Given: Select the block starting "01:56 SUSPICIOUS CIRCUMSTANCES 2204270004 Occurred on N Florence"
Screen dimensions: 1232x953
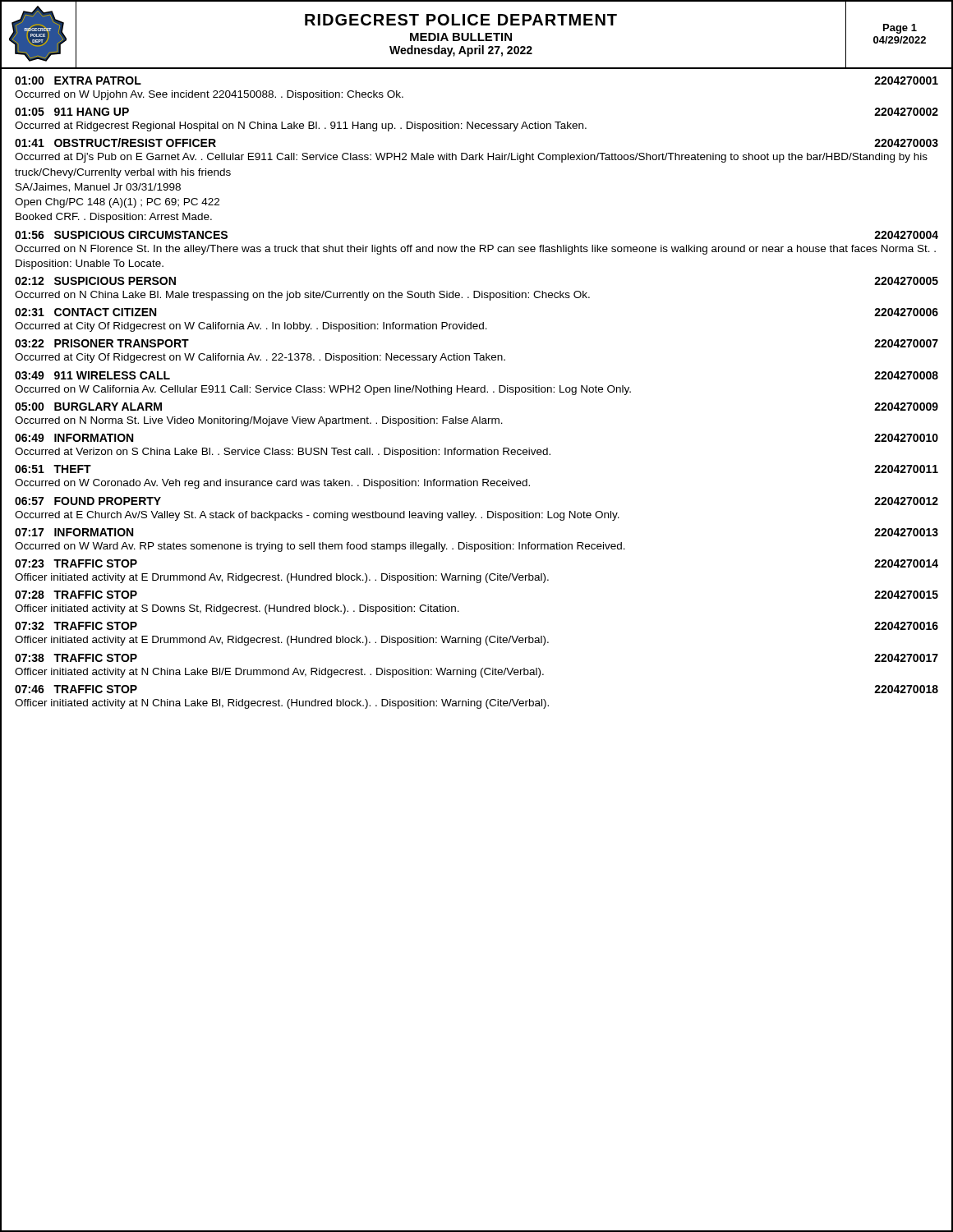Looking at the screenshot, I should point(476,249).
